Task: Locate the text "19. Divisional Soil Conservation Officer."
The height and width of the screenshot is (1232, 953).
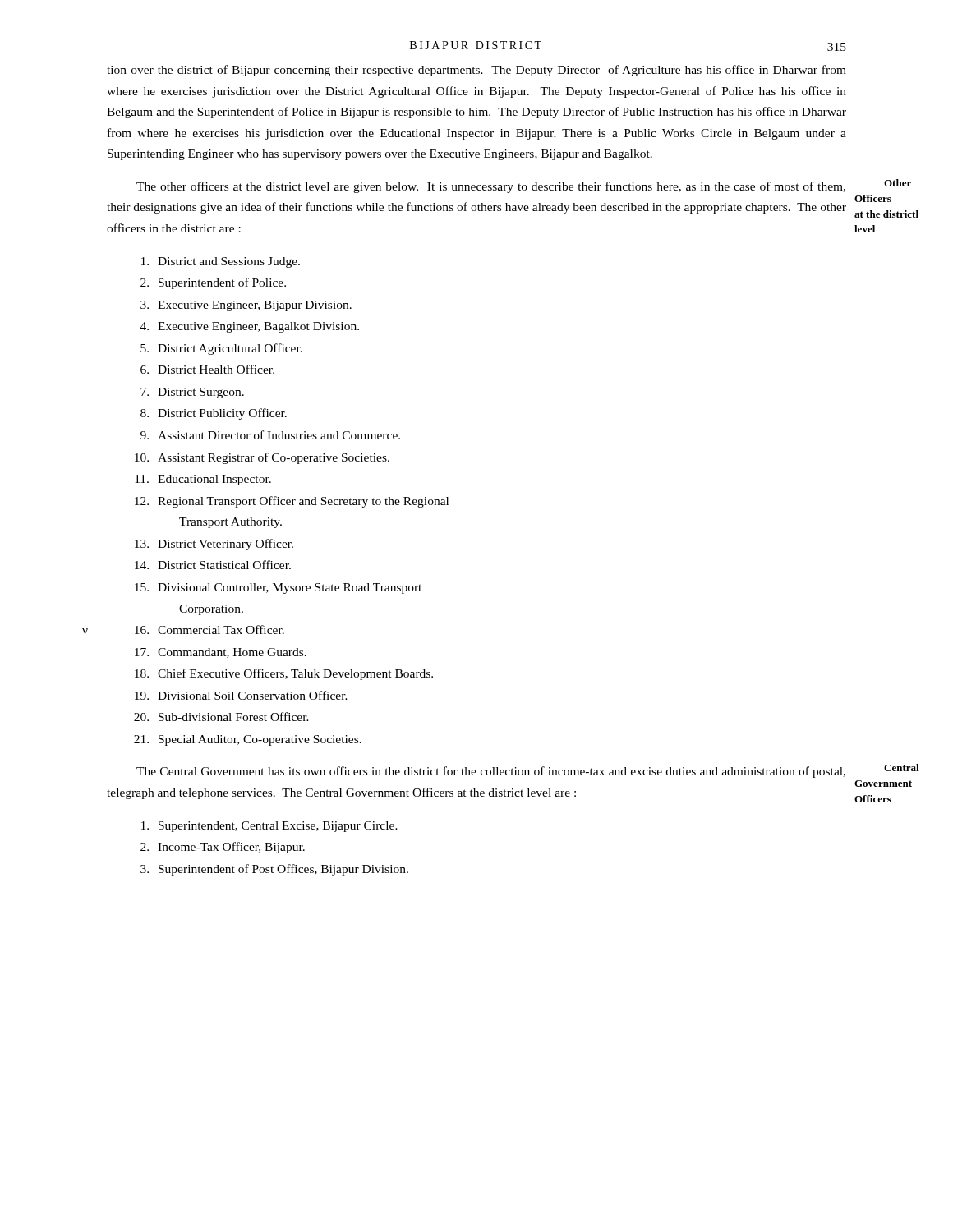Action: [235, 695]
